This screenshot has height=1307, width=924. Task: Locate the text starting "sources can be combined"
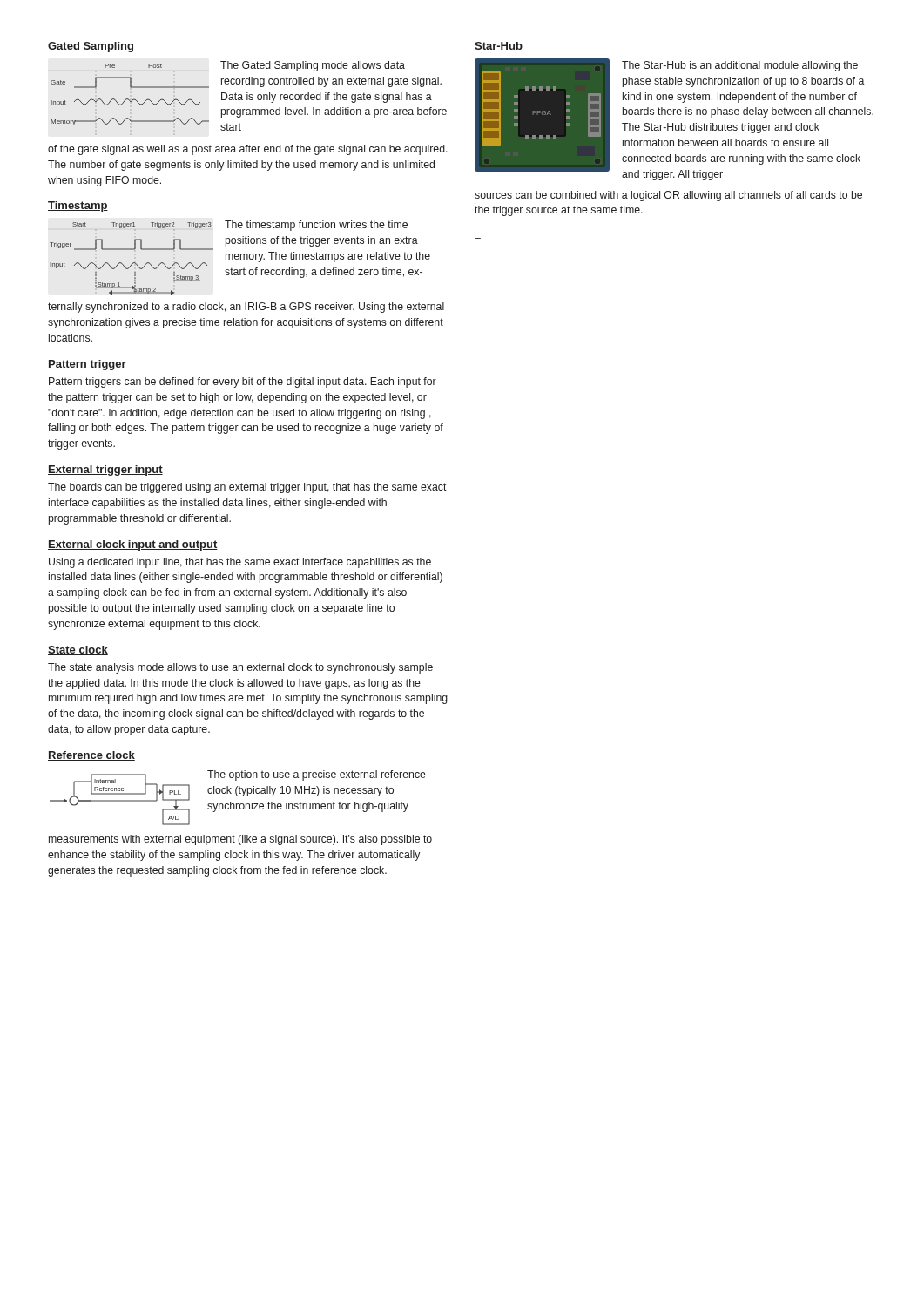point(669,203)
